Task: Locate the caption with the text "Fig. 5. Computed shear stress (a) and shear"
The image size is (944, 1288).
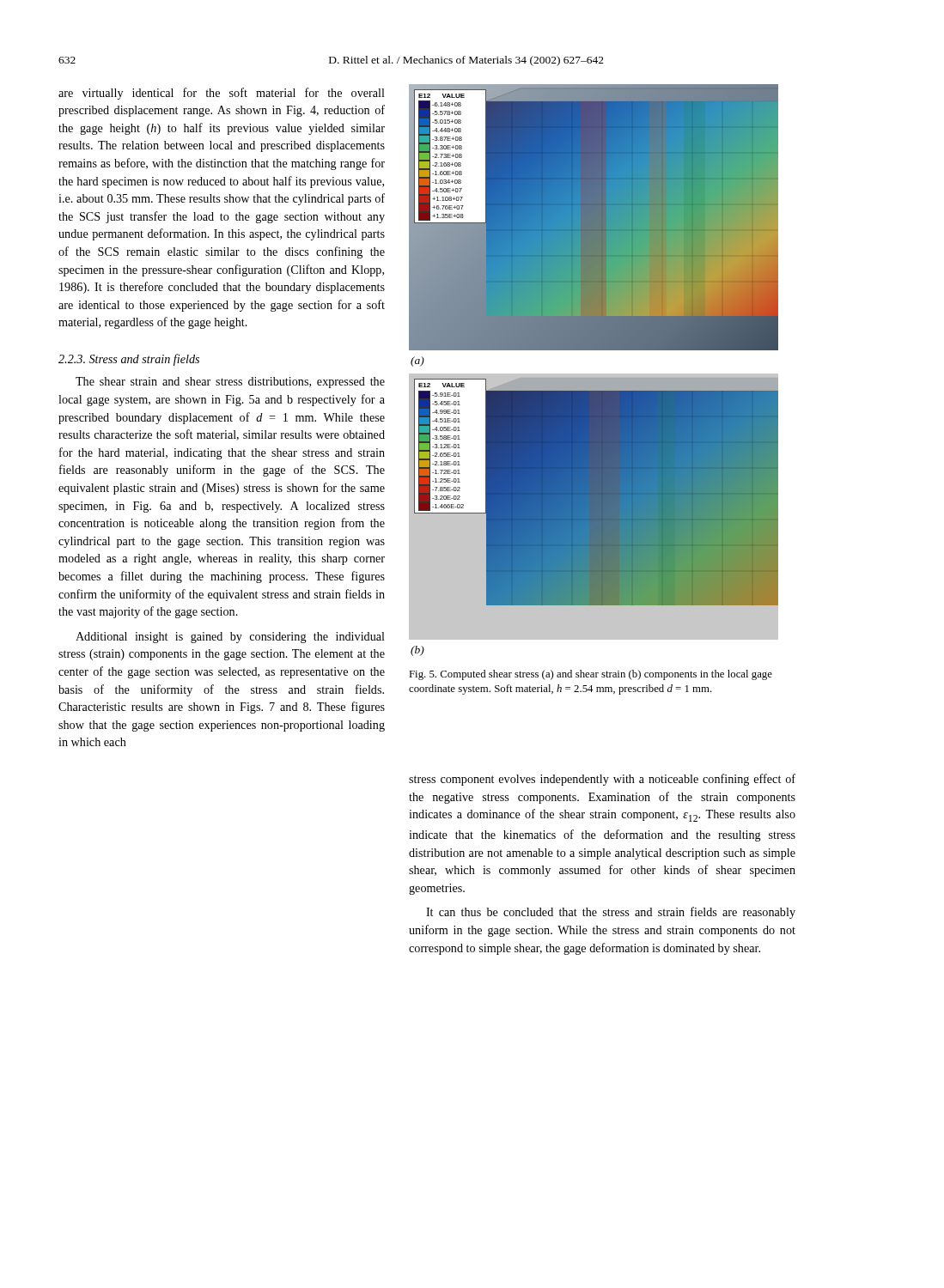Action: pos(590,681)
